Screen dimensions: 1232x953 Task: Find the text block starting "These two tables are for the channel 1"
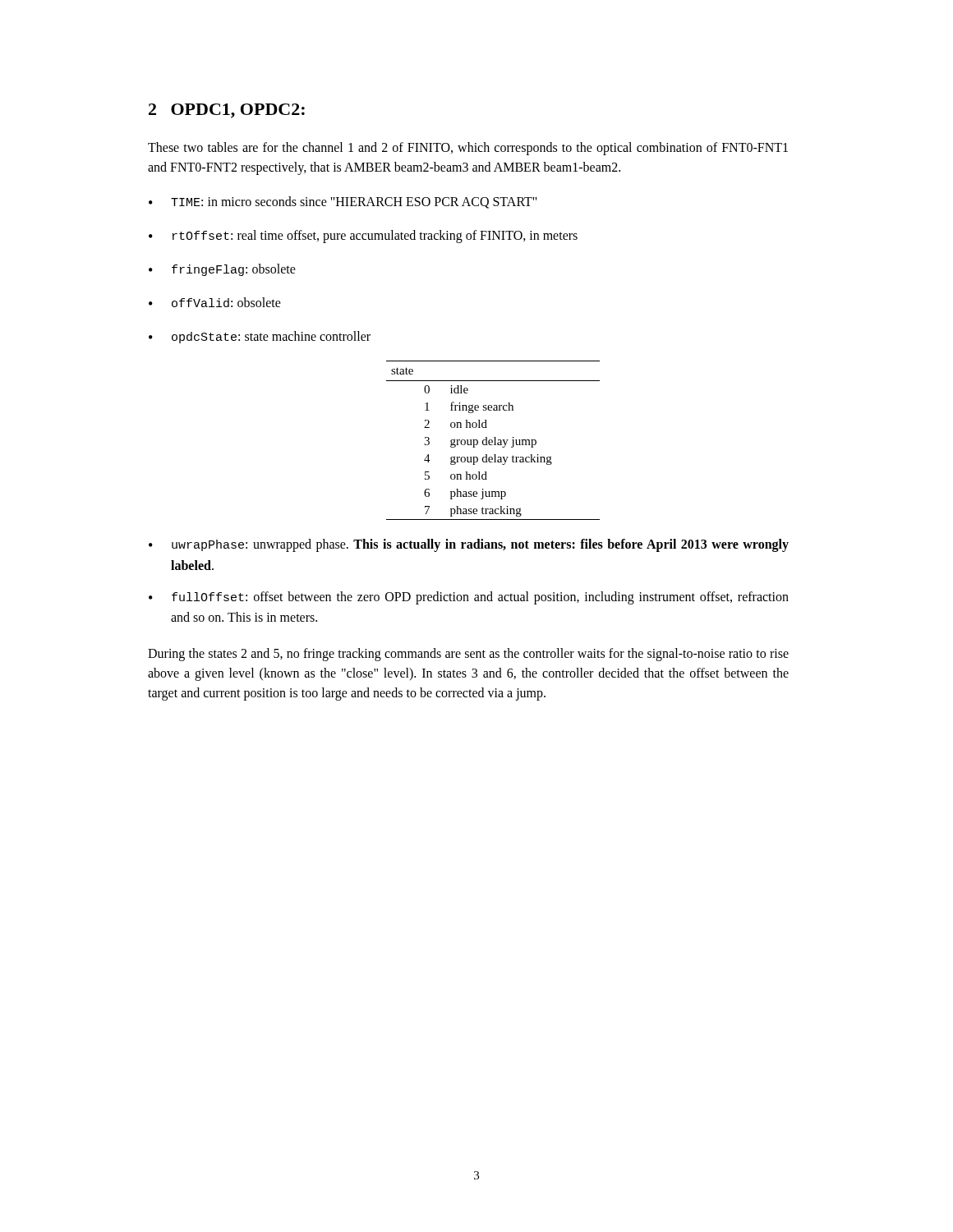pyautogui.click(x=468, y=157)
